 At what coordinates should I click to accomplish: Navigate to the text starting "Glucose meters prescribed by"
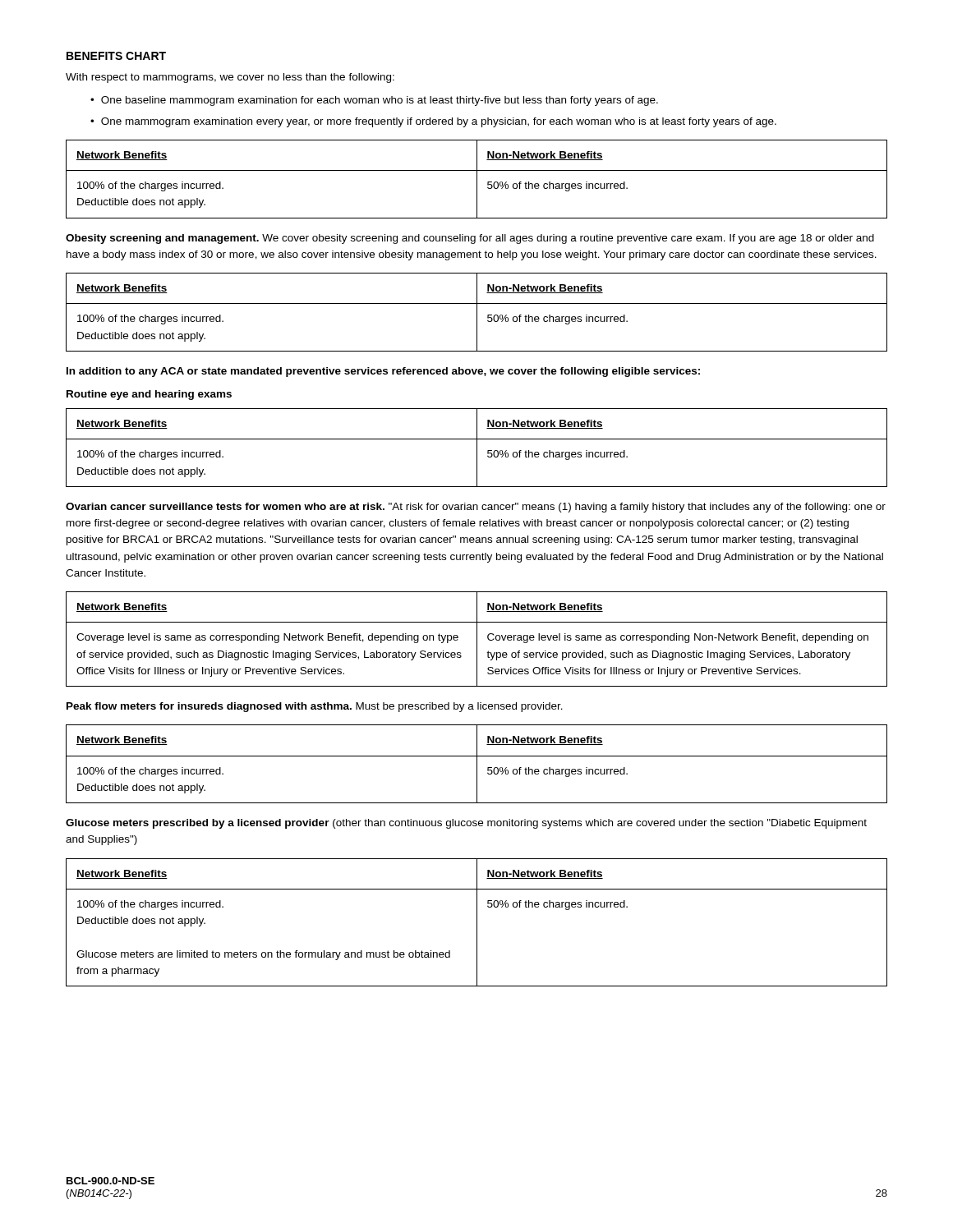[466, 831]
